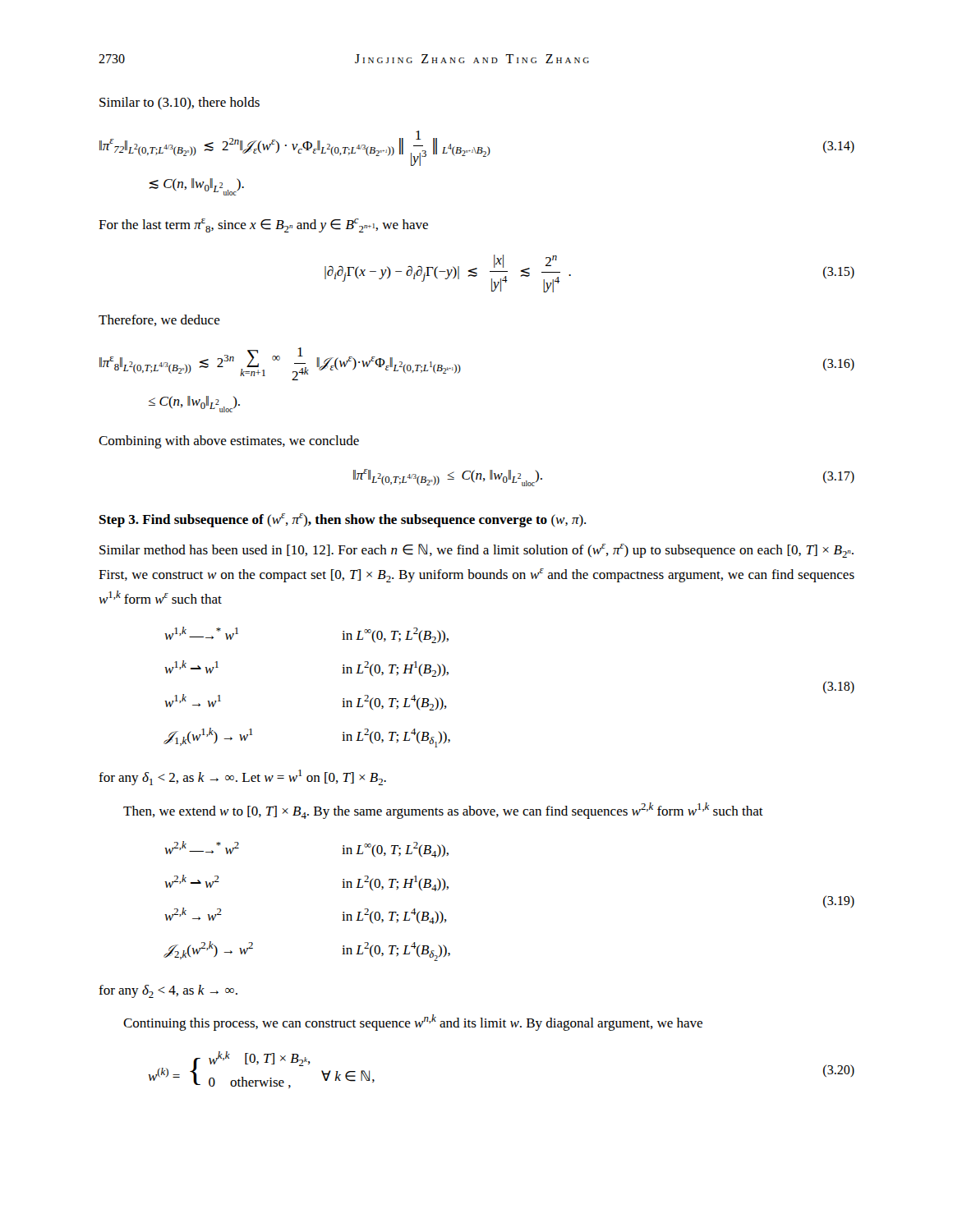
Task: Click on the block starting "w1,k —→* w1 in L∞(0, T; L2(B2)), w1,k"
Action: [x=183, y=634]
